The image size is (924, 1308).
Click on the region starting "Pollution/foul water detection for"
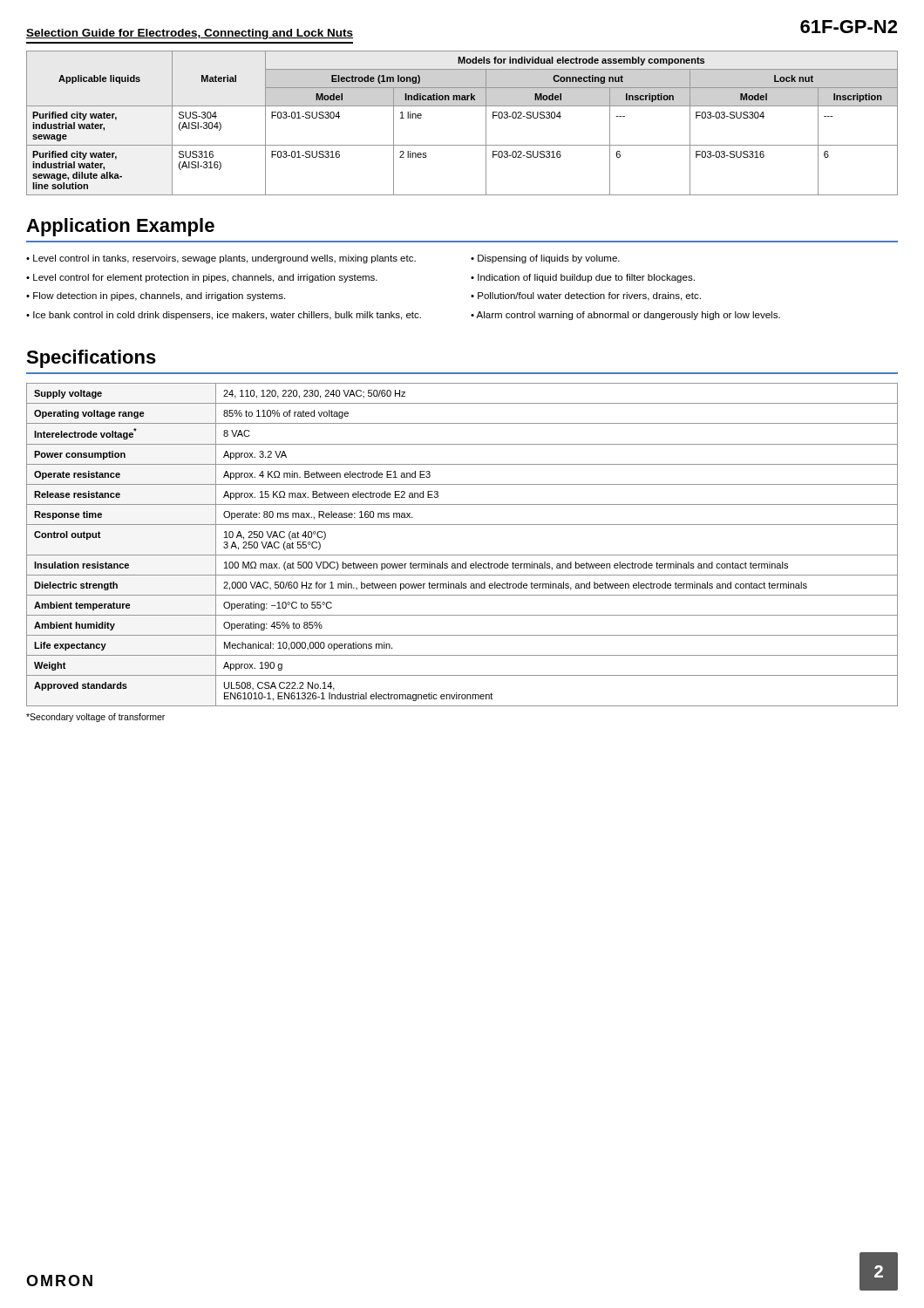click(x=589, y=296)
